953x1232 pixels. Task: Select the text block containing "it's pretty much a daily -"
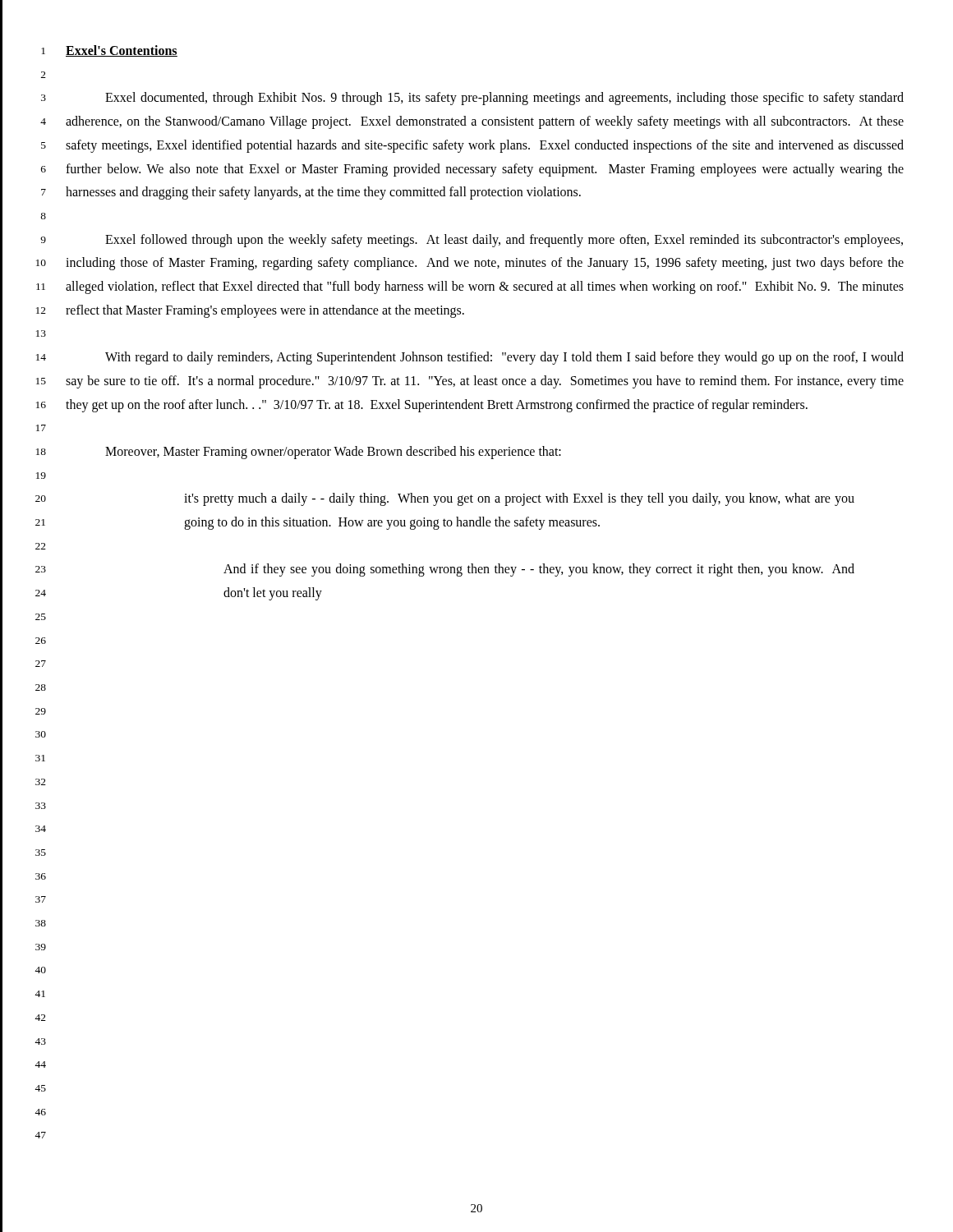(x=519, y=510)
